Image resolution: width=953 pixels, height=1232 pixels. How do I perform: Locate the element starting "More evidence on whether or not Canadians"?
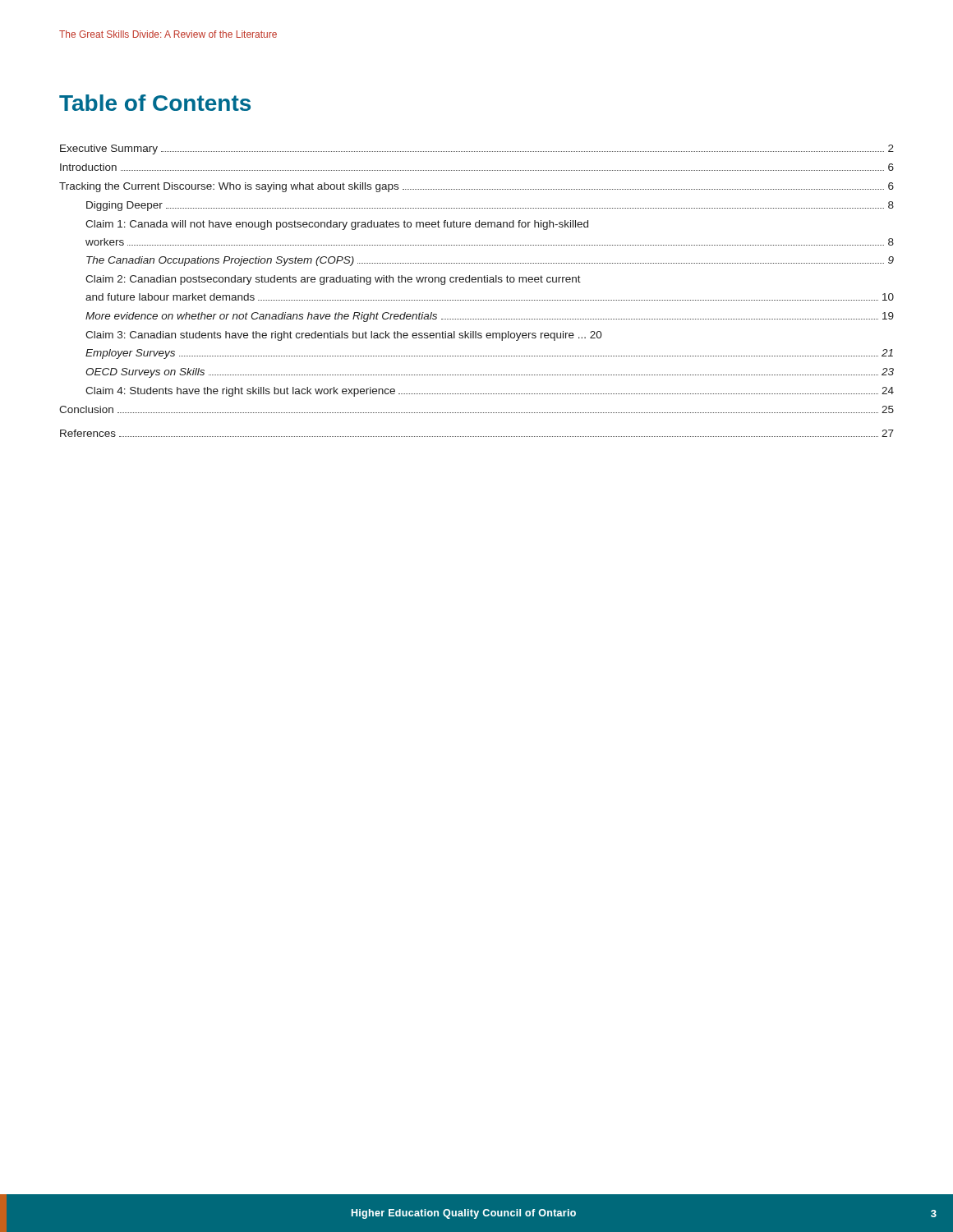click(490, 316)
